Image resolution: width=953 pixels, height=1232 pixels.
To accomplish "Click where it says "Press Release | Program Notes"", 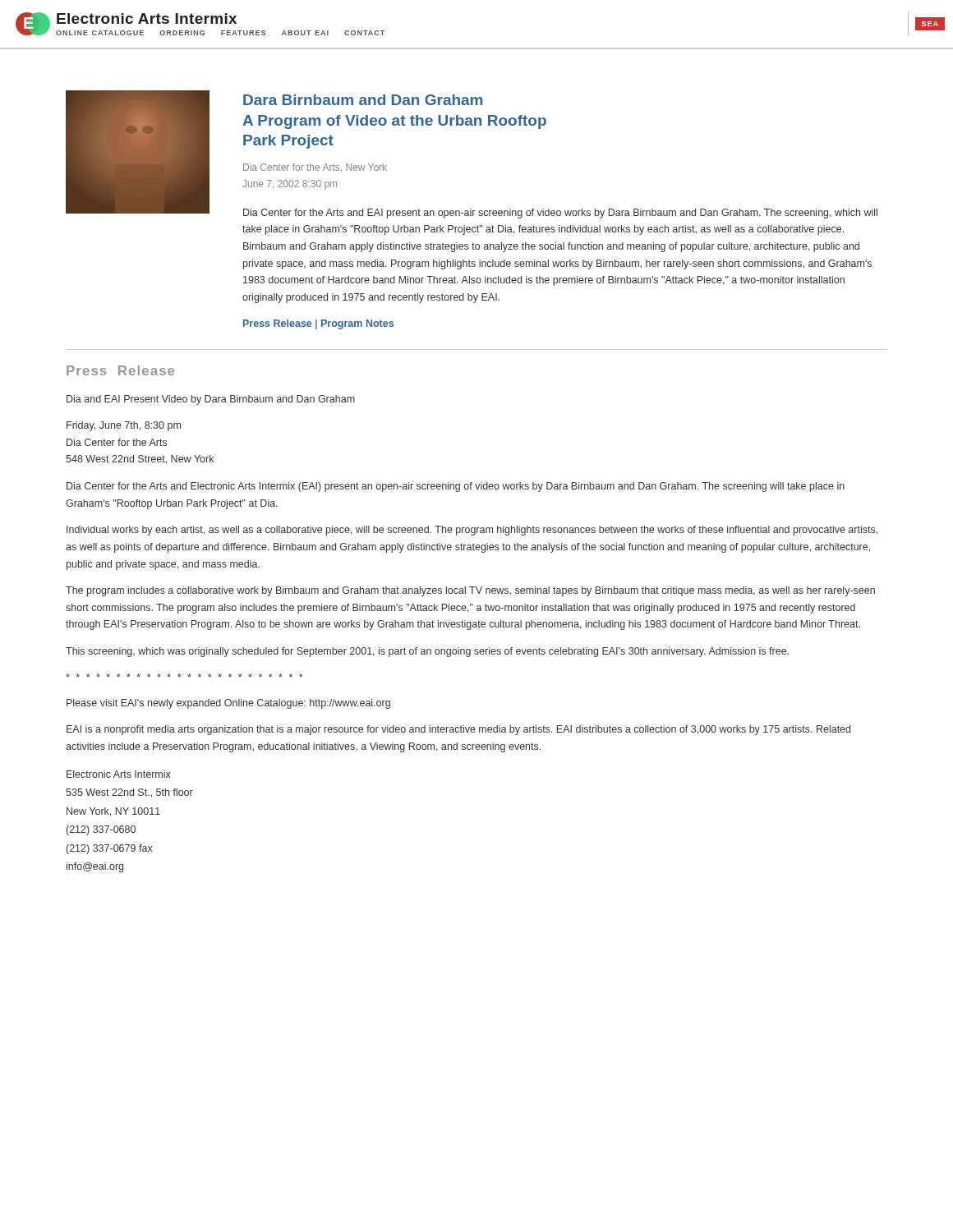I will coord(318,323).
